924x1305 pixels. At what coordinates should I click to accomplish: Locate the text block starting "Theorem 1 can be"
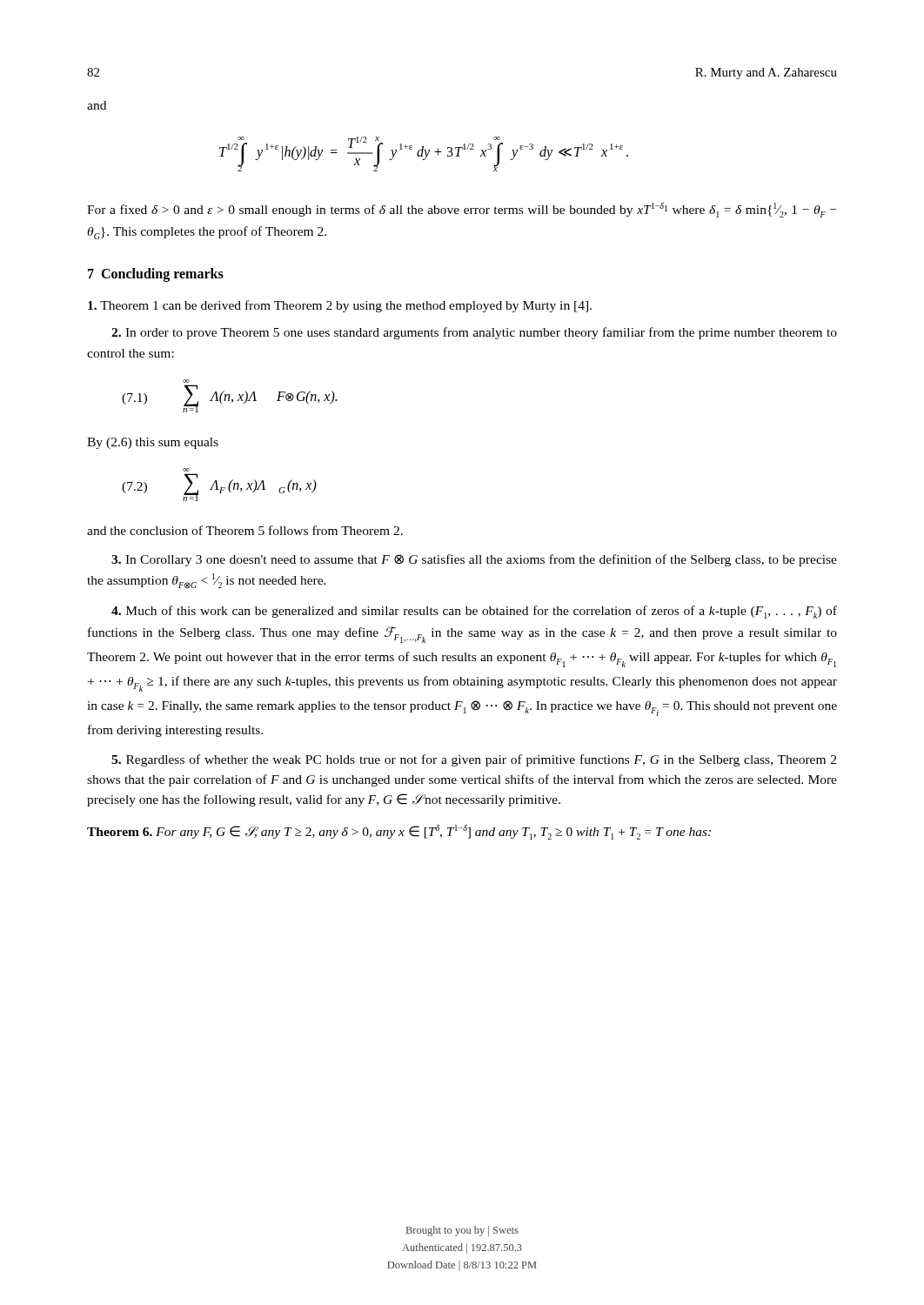[x=340, y=305]
